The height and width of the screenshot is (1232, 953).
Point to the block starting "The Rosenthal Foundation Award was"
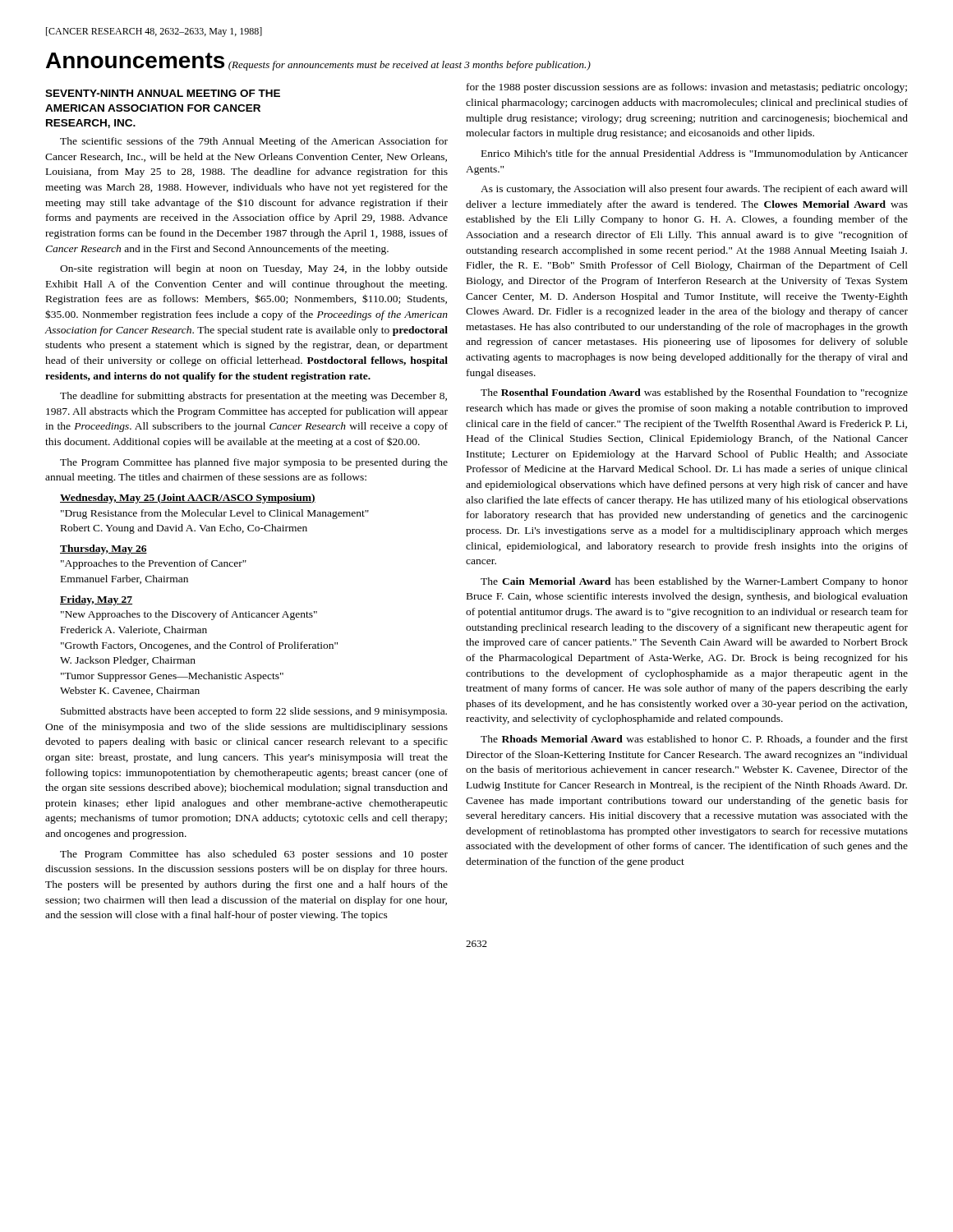687,477
